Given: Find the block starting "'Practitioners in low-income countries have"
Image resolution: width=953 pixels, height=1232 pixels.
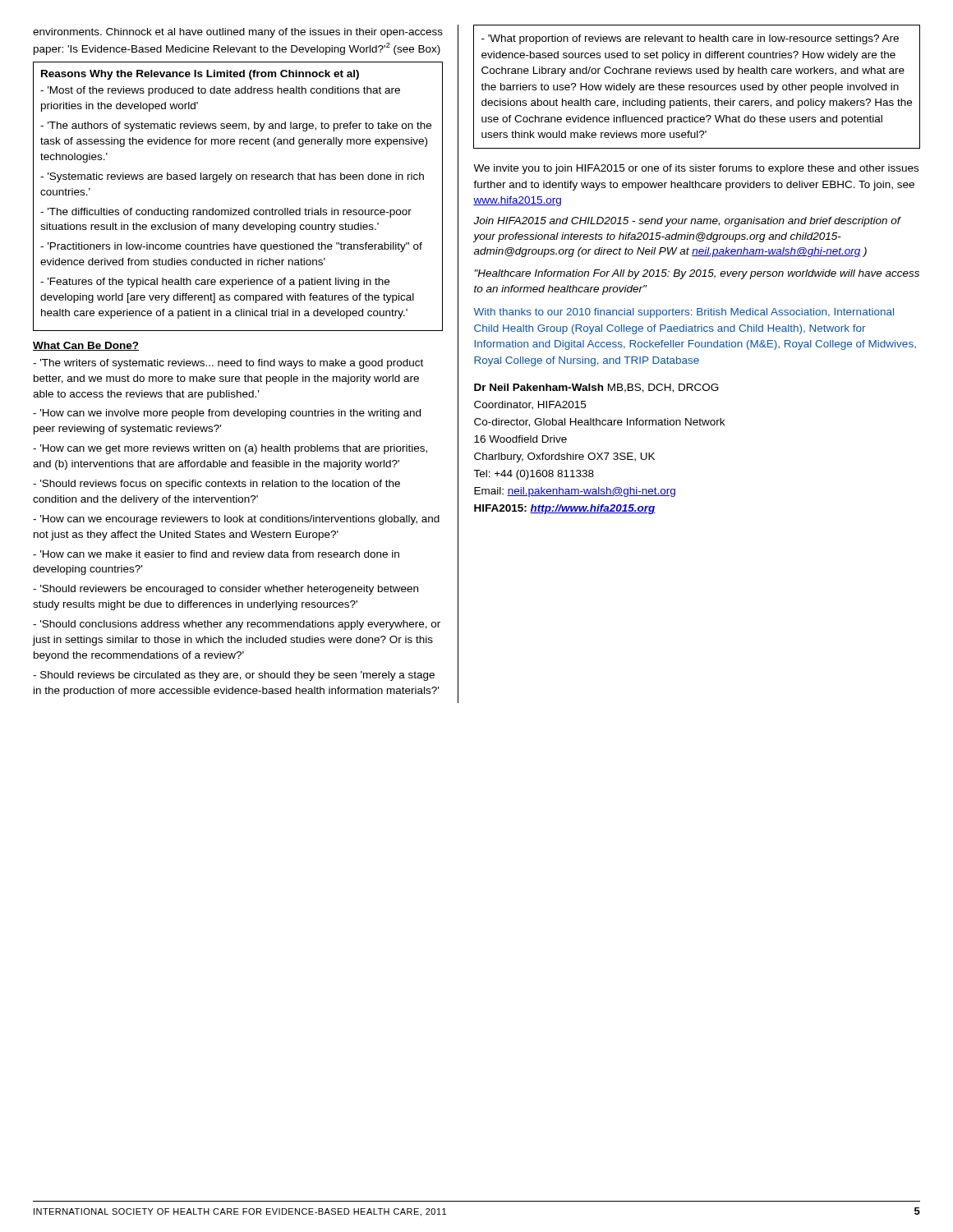Looking at the screenshot, I should pos(231,254).
